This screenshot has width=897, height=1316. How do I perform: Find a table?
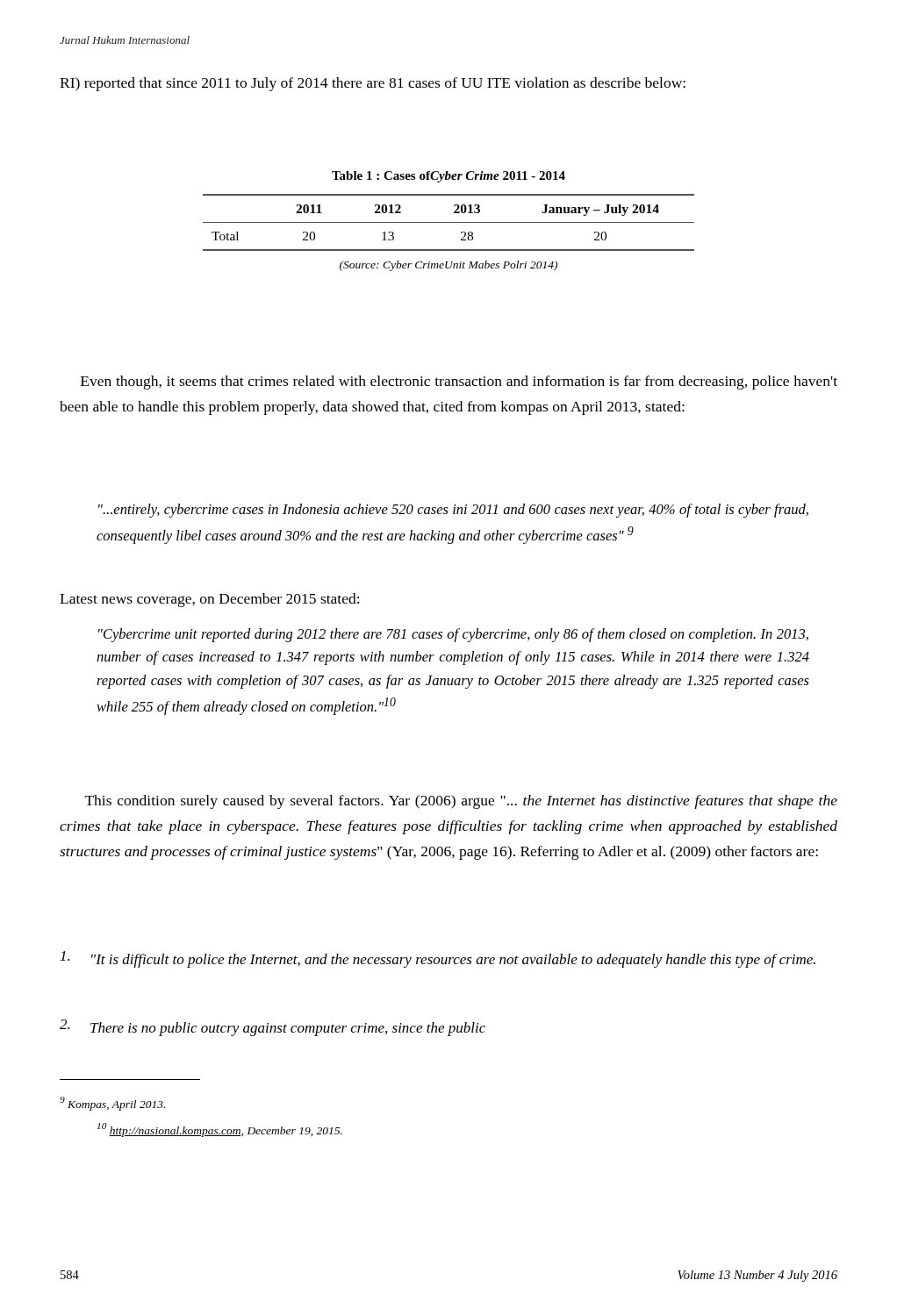(x=448, y=222)
